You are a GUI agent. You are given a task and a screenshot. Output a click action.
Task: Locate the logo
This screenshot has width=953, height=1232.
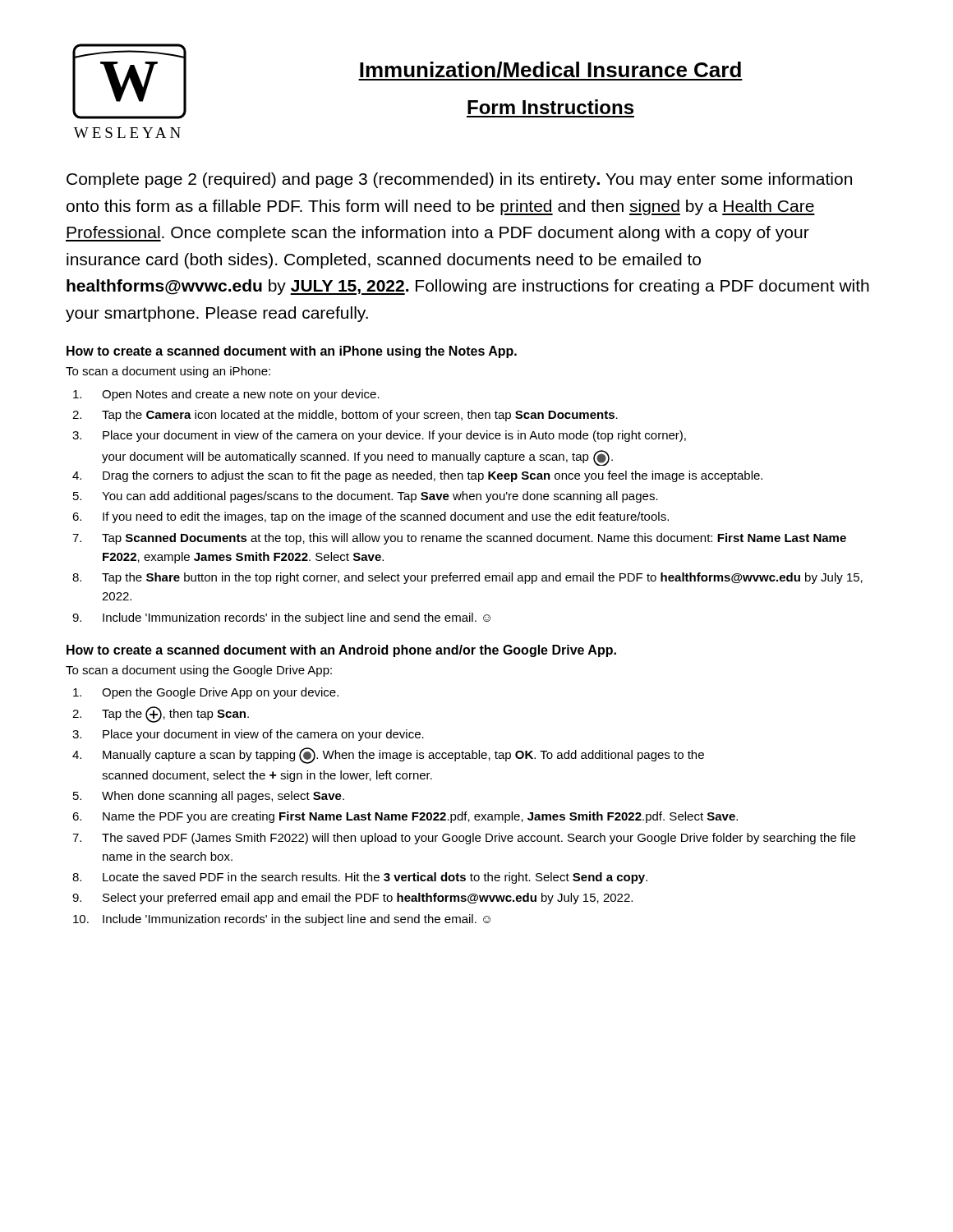coord(131,94)
